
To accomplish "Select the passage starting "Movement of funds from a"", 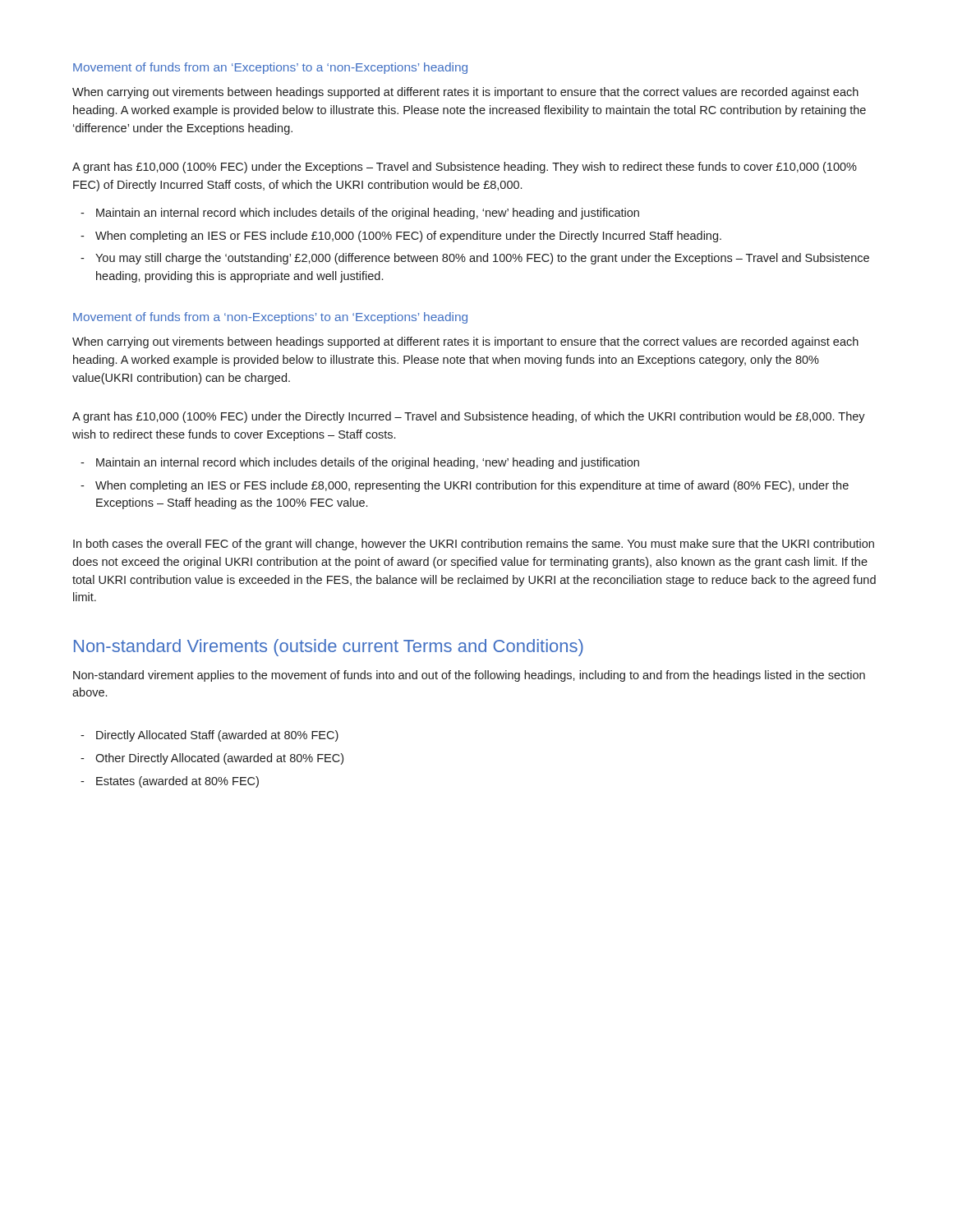I will pyautogui.click(x=476, y=317).
